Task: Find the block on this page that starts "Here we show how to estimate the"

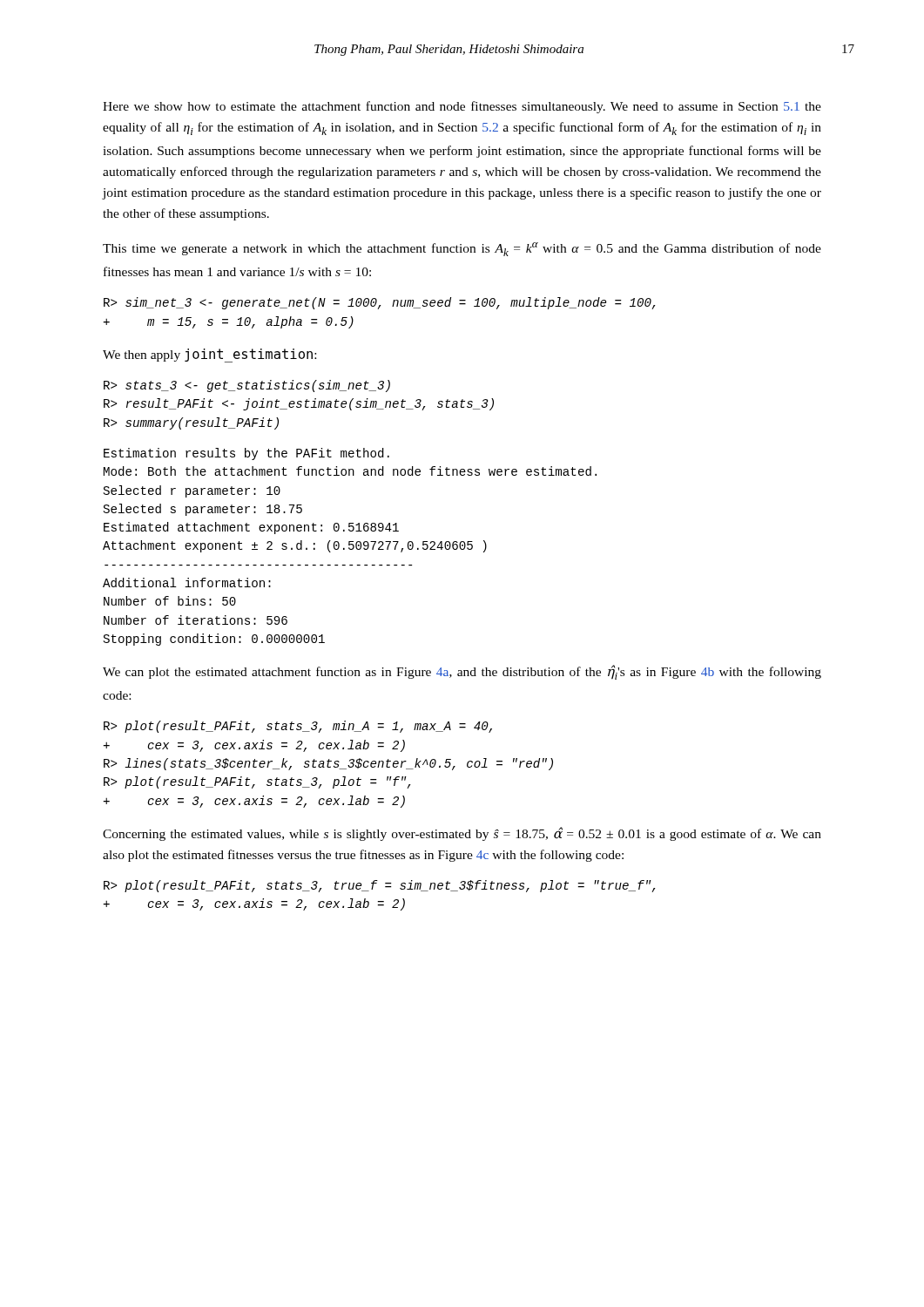Action: pos(462,160)
